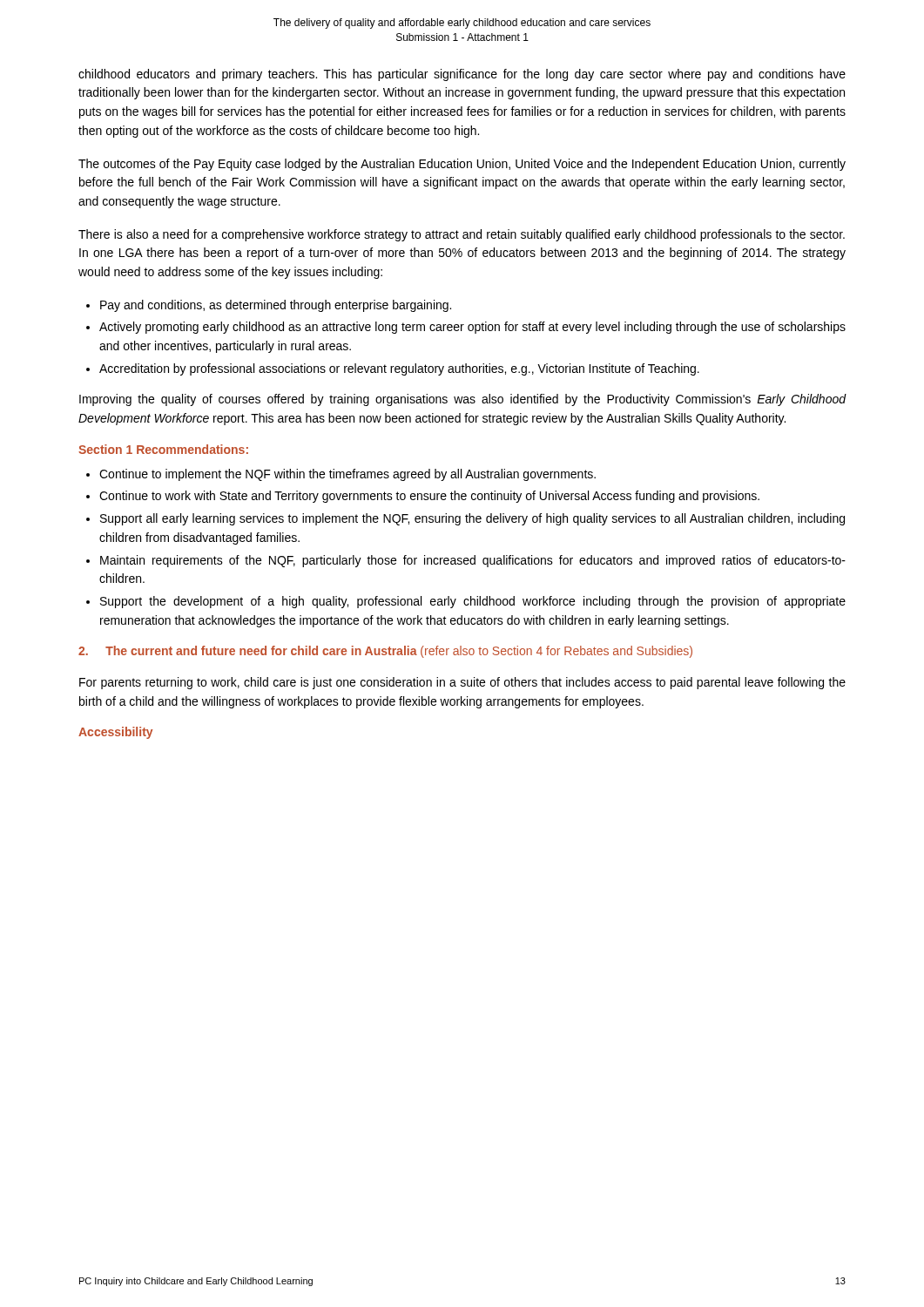This screenshot has height=1307, width=924.
Task: Find the region starting "Improving the quality of"
Action: [x=462, y=409]
